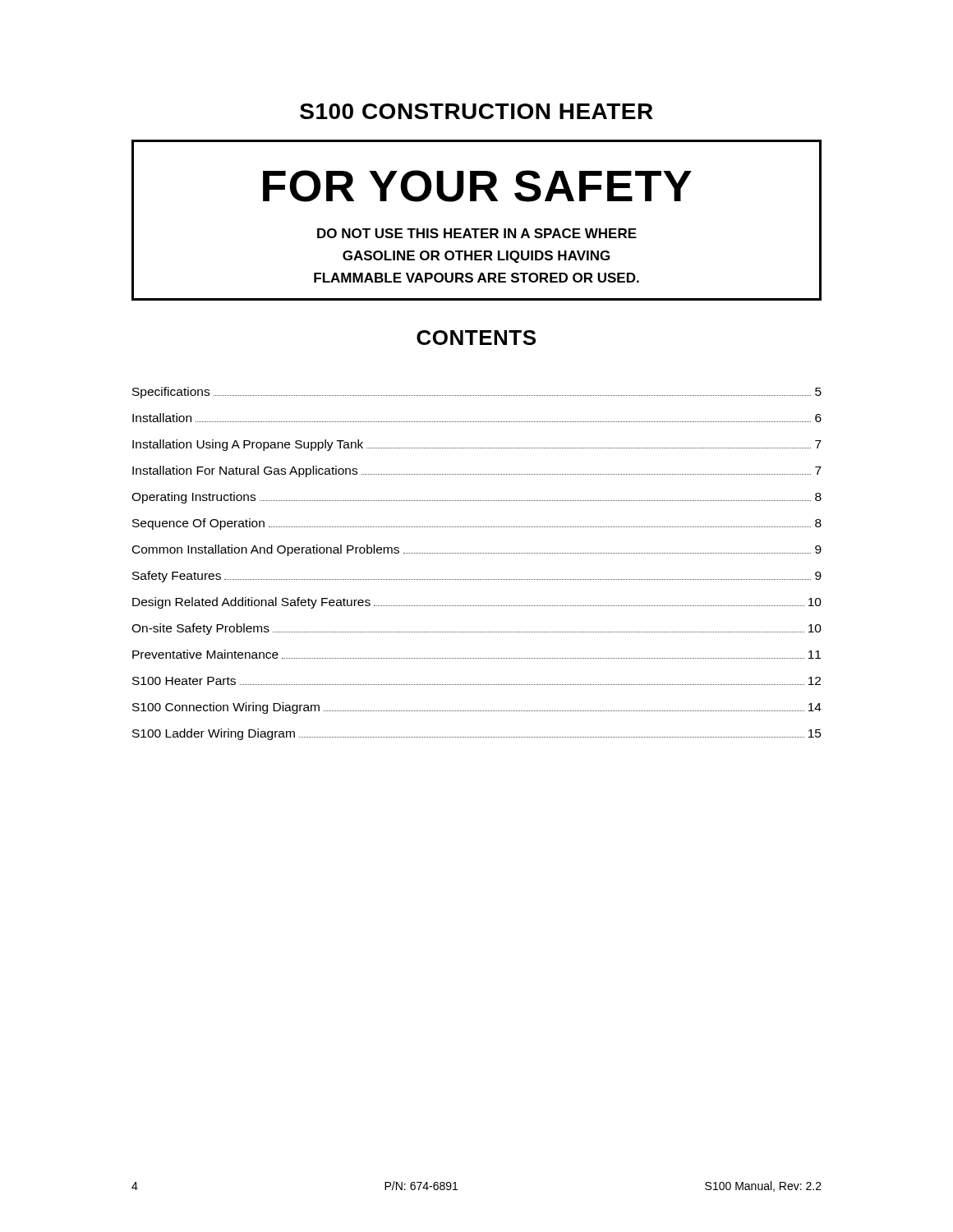The width and height of the screenshot is (953, 1232).
Task: Navigate to the block starting "Design Related Additional Safety"
Action: click(476, 602)
